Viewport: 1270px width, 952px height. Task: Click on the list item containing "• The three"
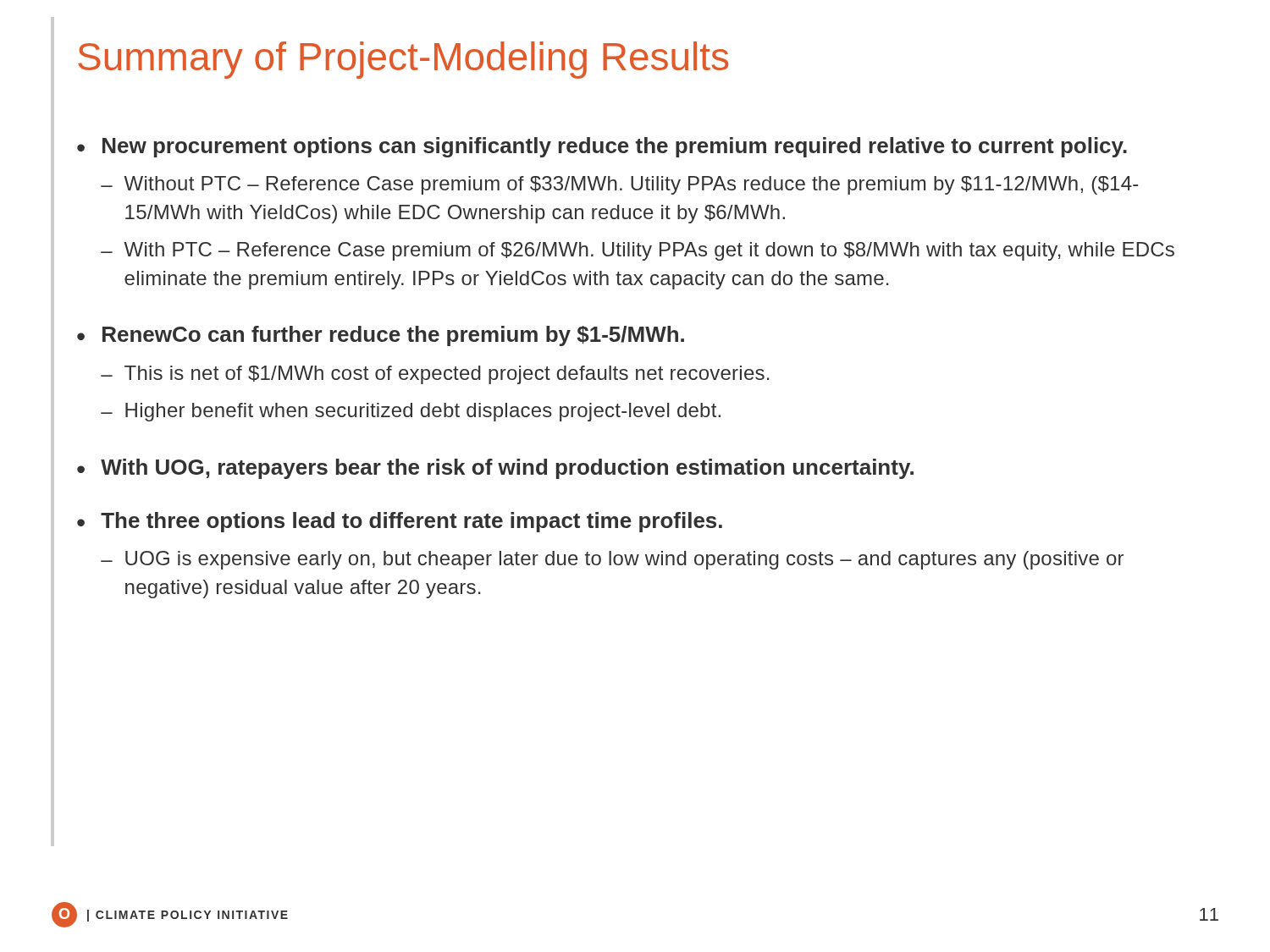639,558
